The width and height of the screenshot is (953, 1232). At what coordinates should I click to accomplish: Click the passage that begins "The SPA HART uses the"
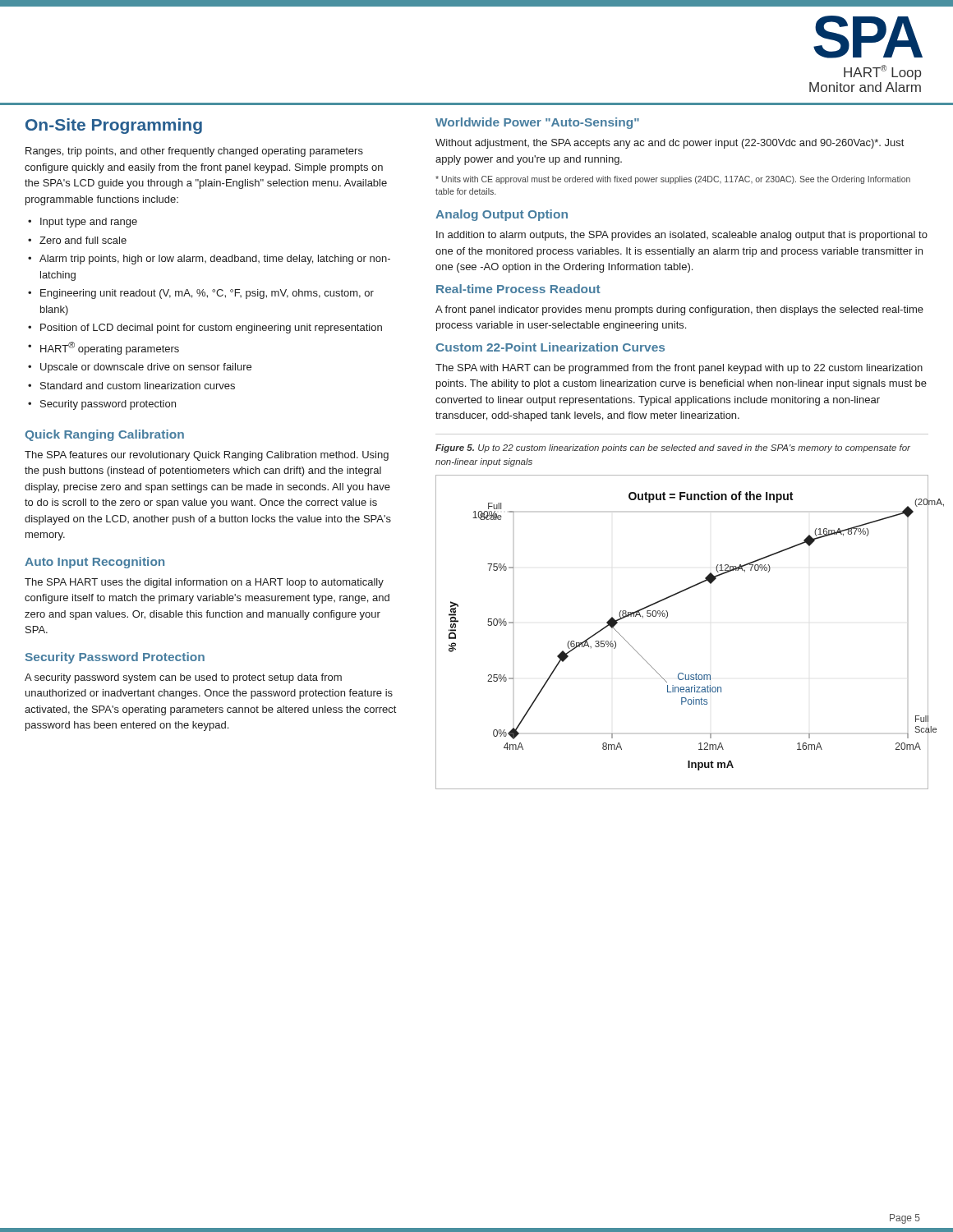[207, 606]
